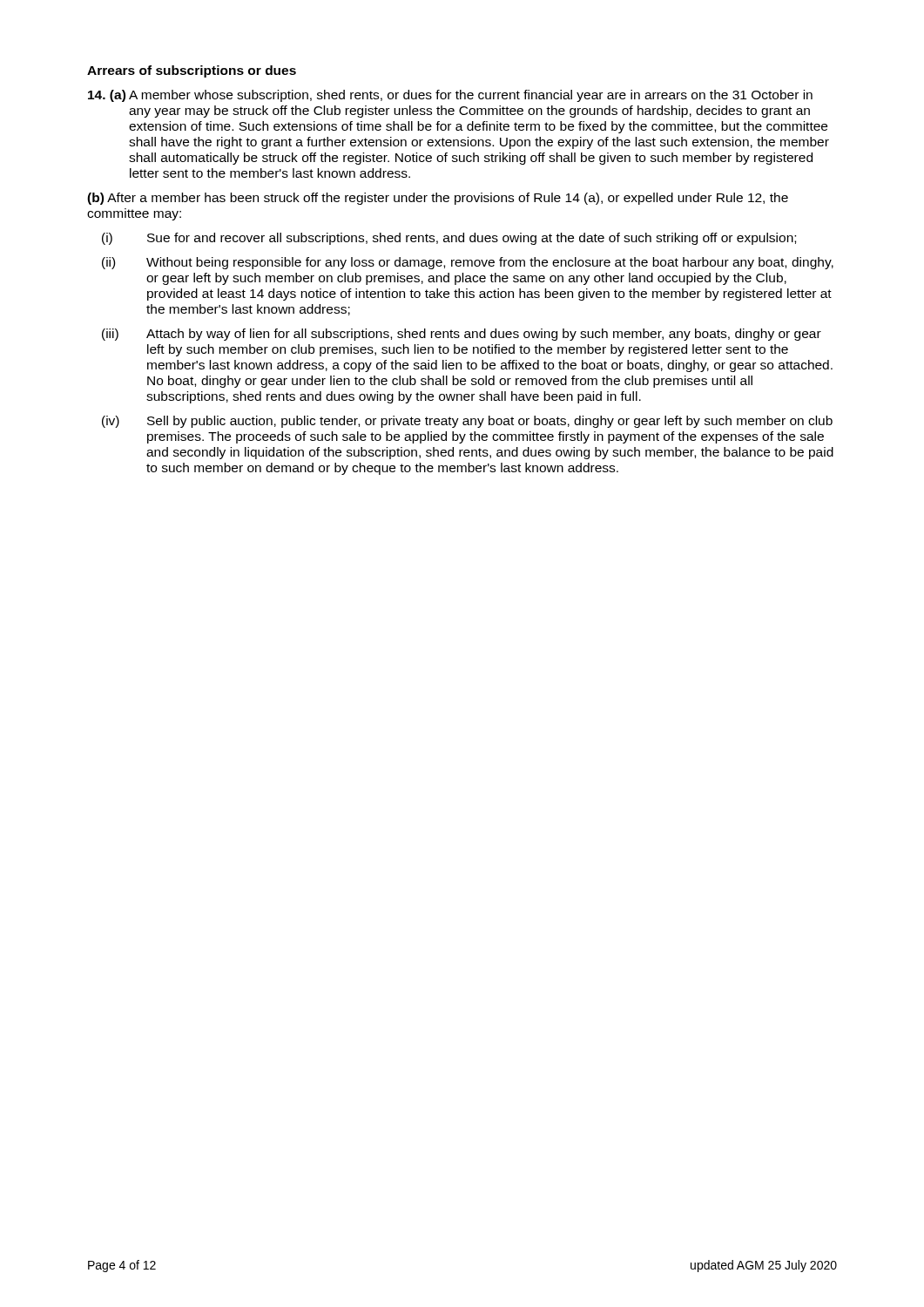Locate the block starting "(ii) Without being responsible for any loss"

click(x=462, y=286)
